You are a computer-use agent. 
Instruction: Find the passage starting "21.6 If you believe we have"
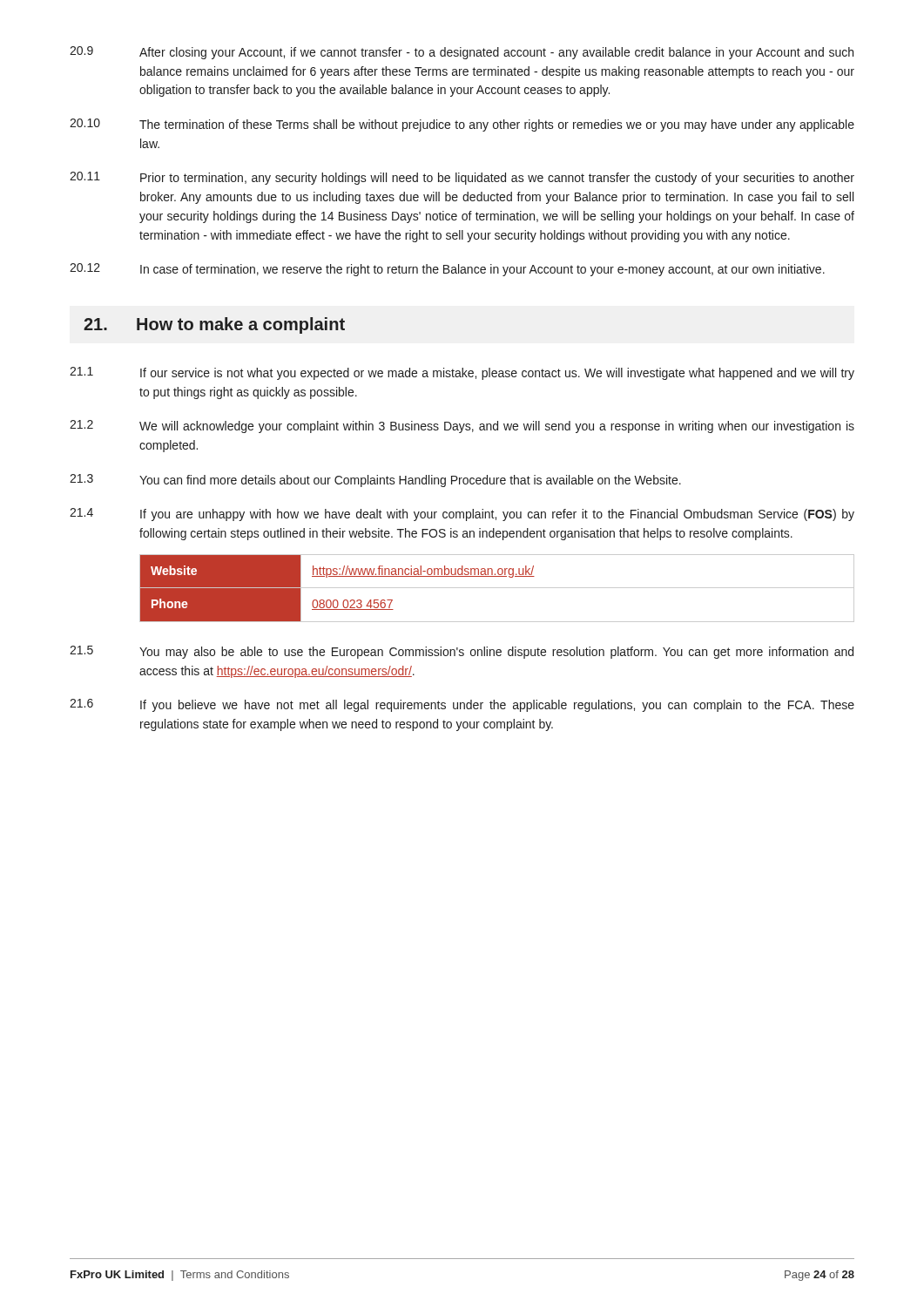(x=462, y=716)
